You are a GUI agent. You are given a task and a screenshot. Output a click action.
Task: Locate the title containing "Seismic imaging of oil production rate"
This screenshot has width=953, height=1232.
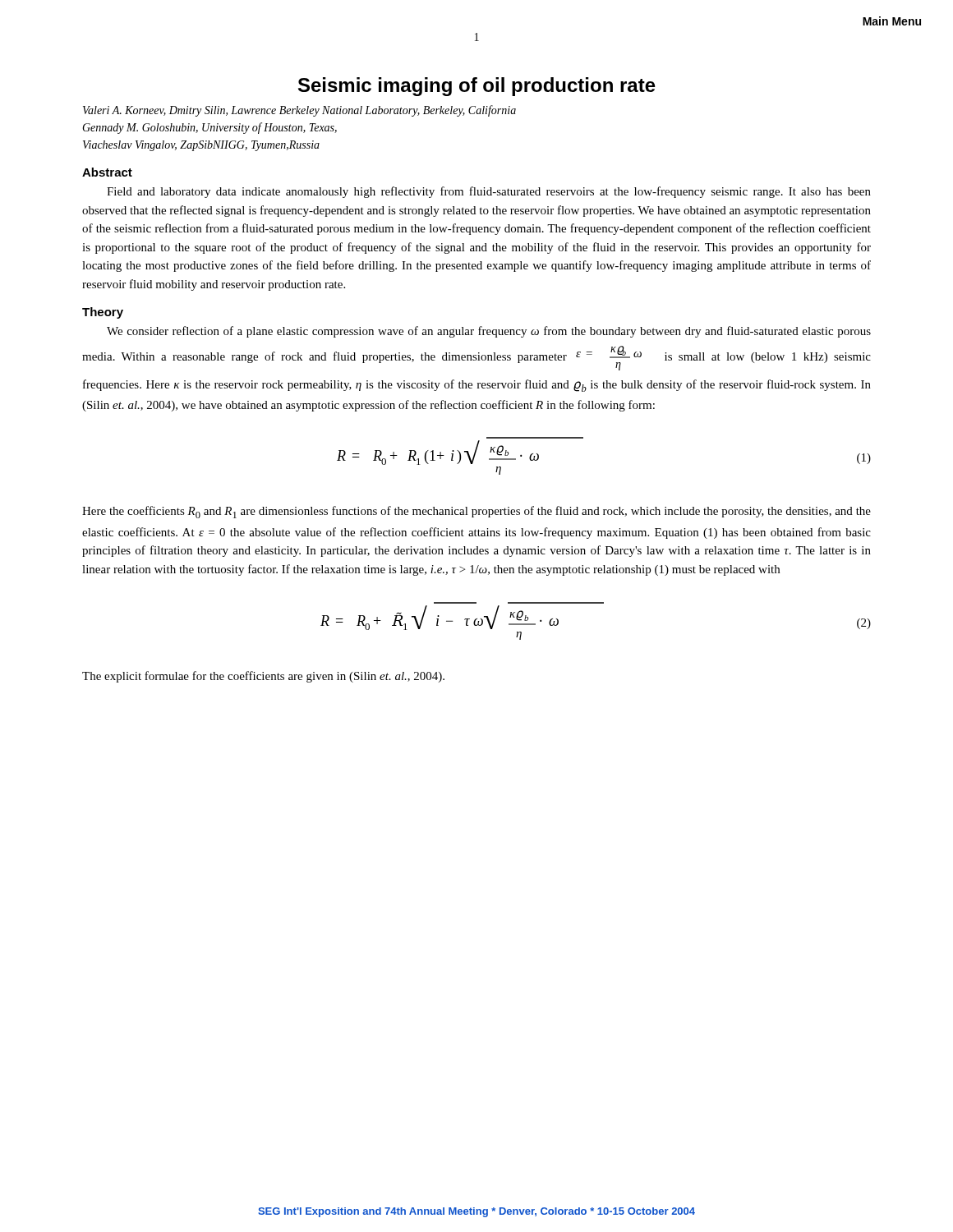pyautogui.click(x=476, y=85)
